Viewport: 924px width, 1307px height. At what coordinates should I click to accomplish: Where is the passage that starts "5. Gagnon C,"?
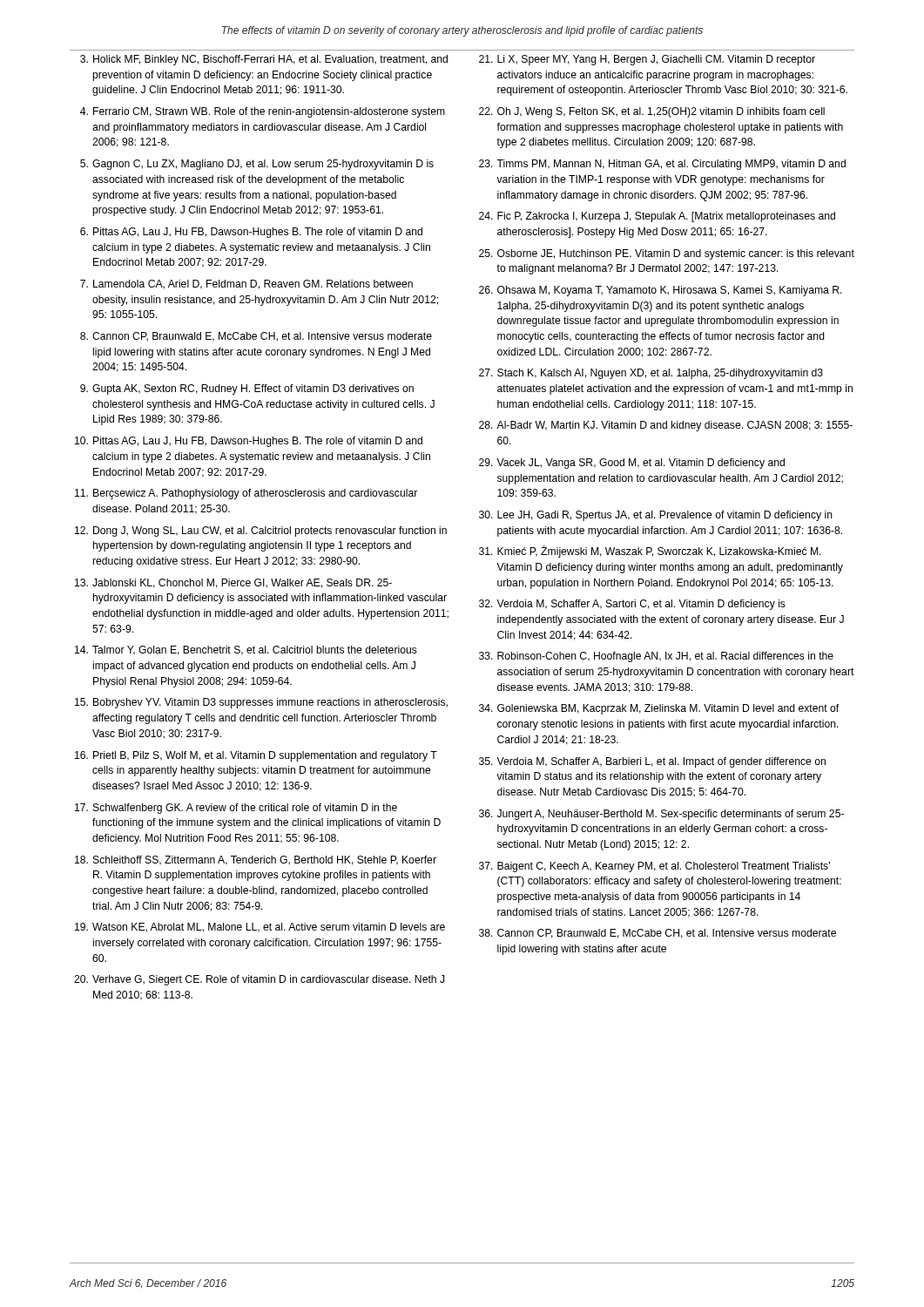tap(260, 188)
